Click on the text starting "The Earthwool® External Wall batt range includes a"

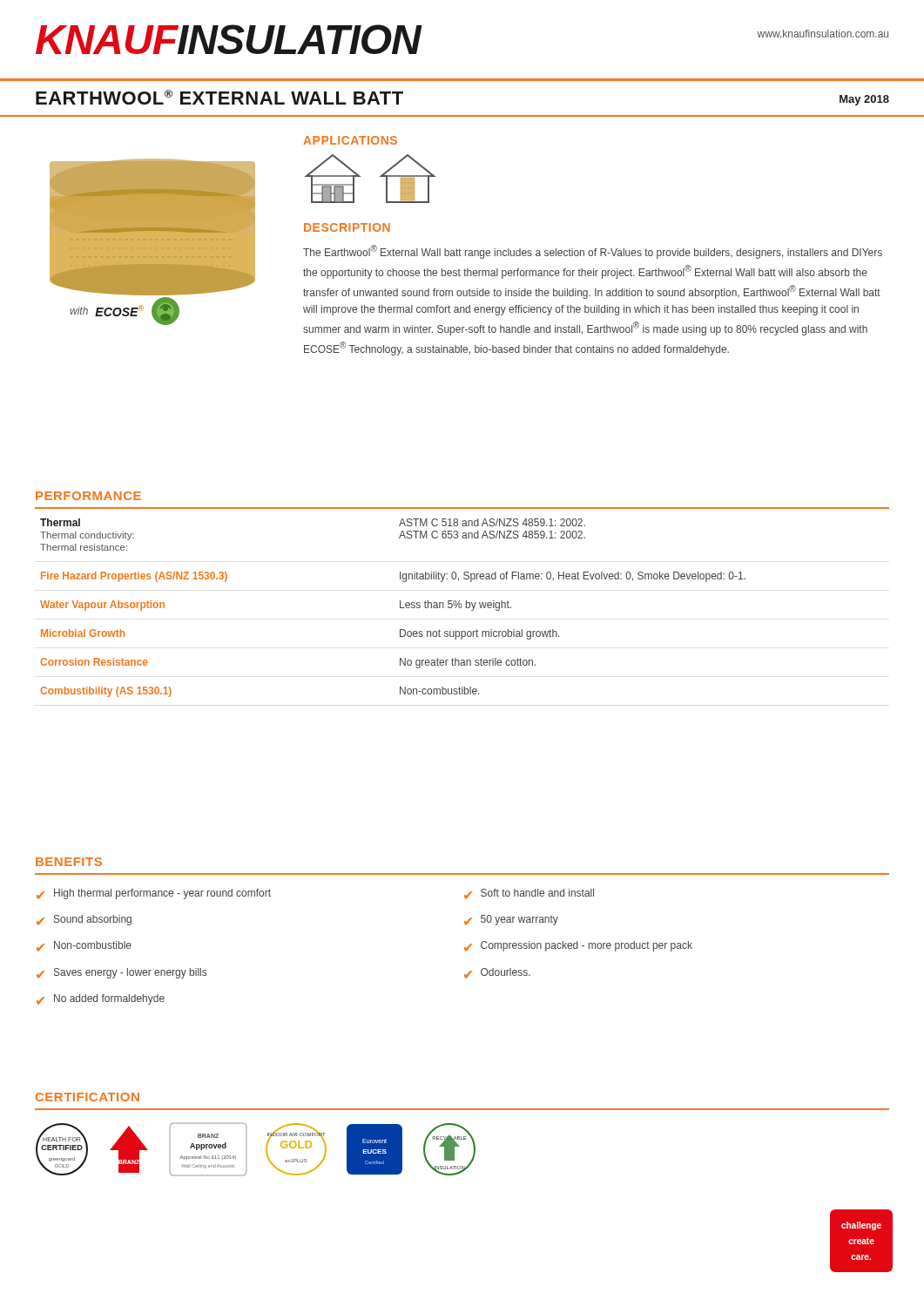tap(593, 300)
